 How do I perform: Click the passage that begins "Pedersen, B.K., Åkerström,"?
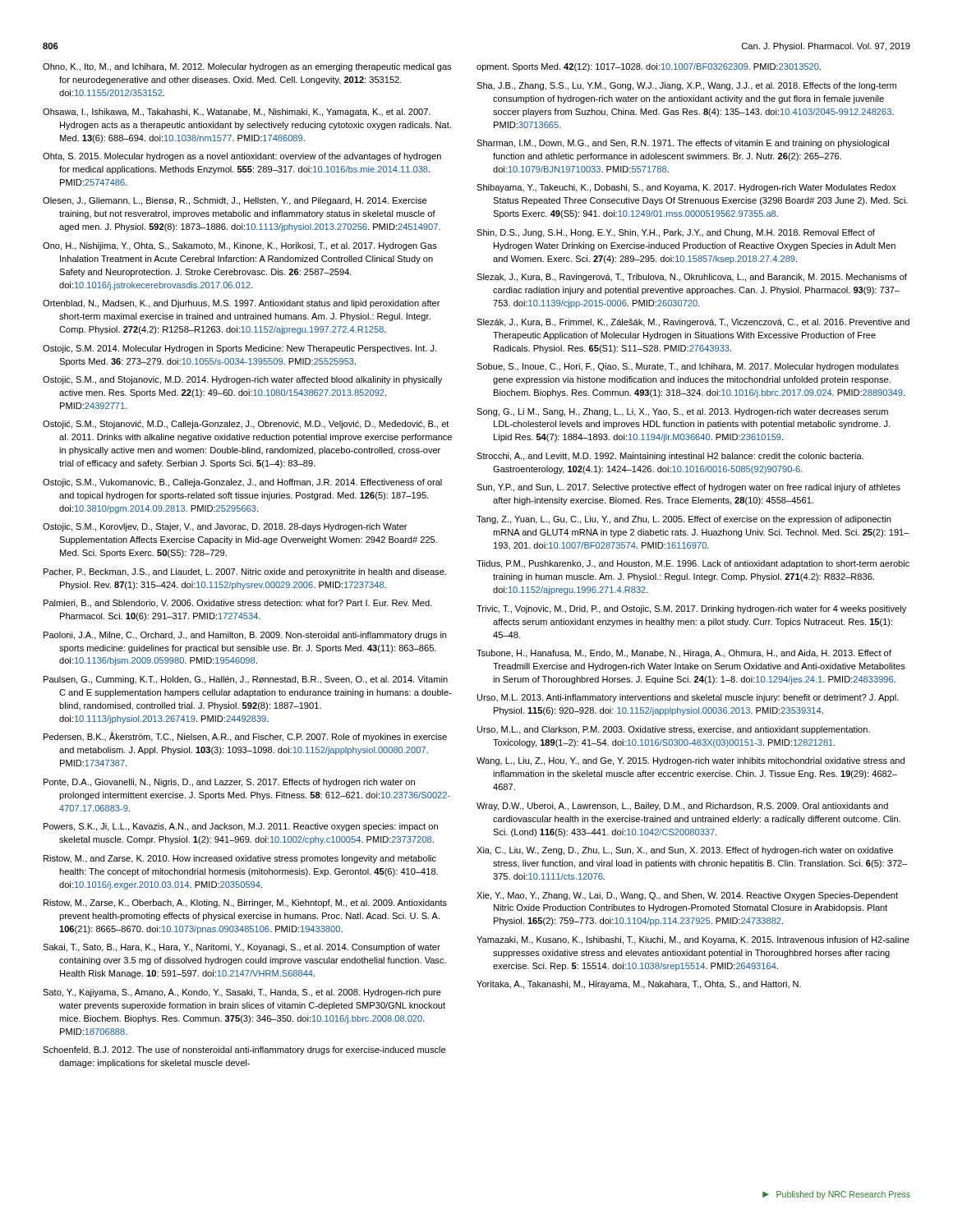[x=245, y=750]
